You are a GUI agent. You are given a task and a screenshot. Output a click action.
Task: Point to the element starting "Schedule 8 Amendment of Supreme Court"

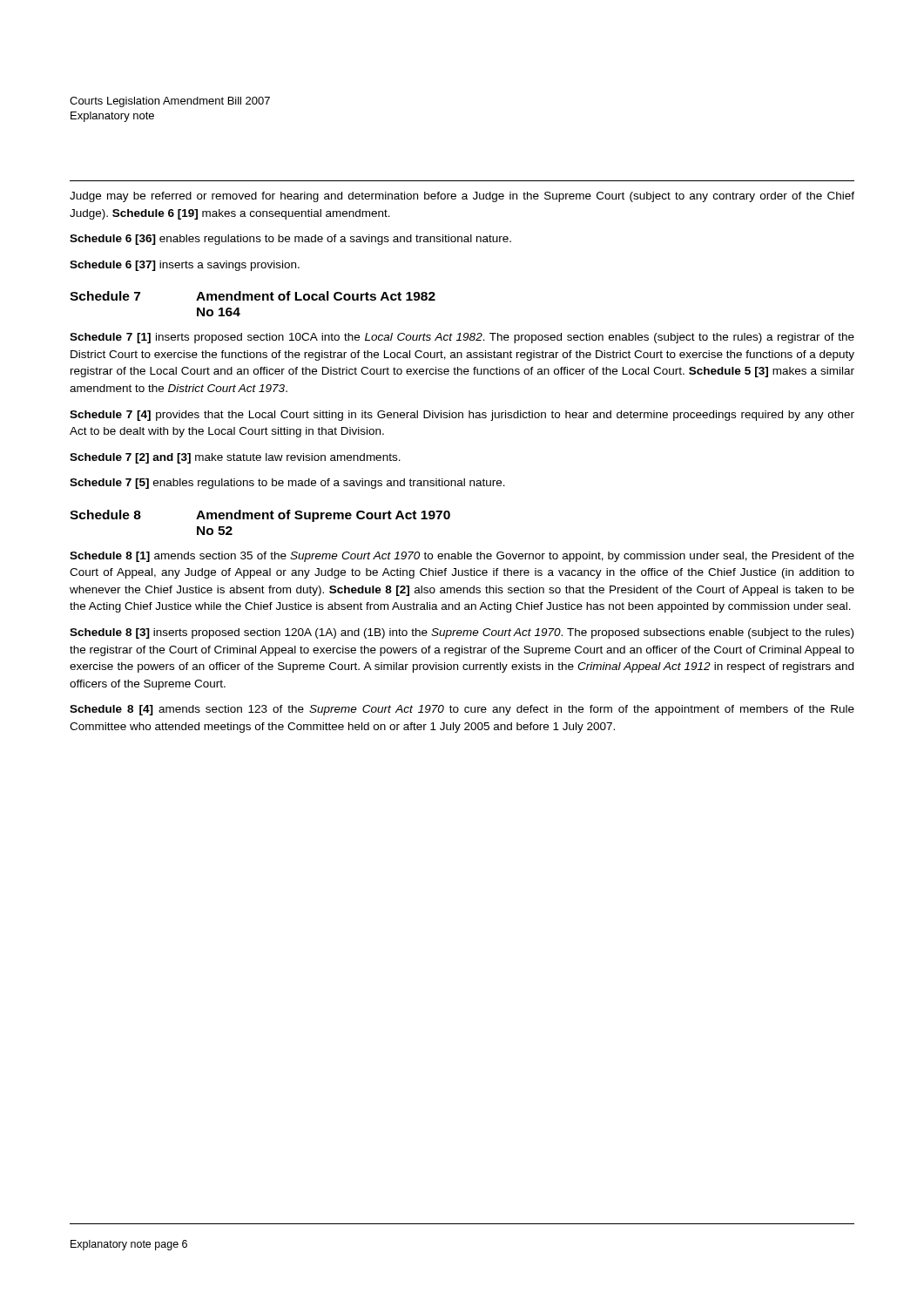tap(260, 516)
